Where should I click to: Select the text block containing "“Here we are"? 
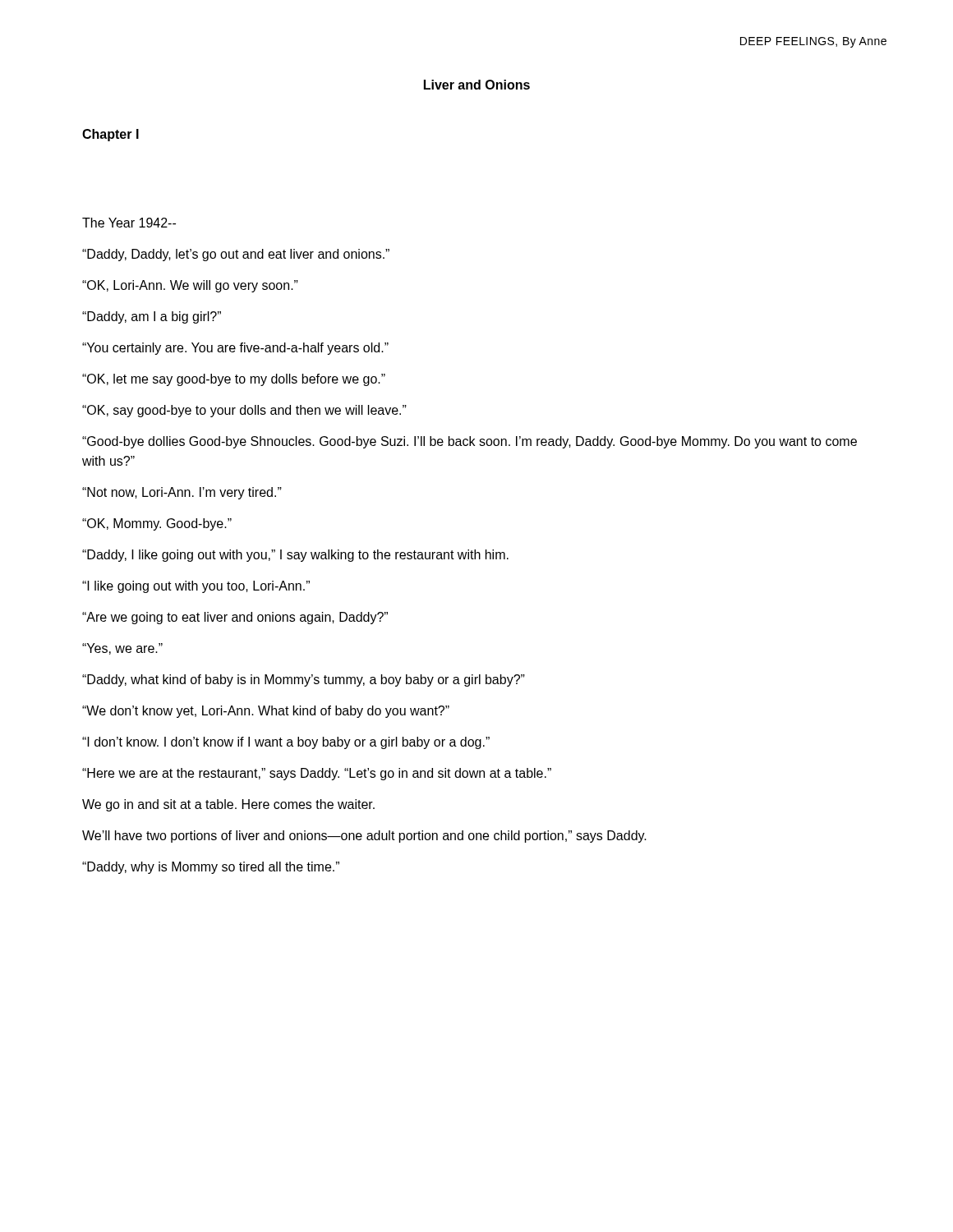point(317,773)
